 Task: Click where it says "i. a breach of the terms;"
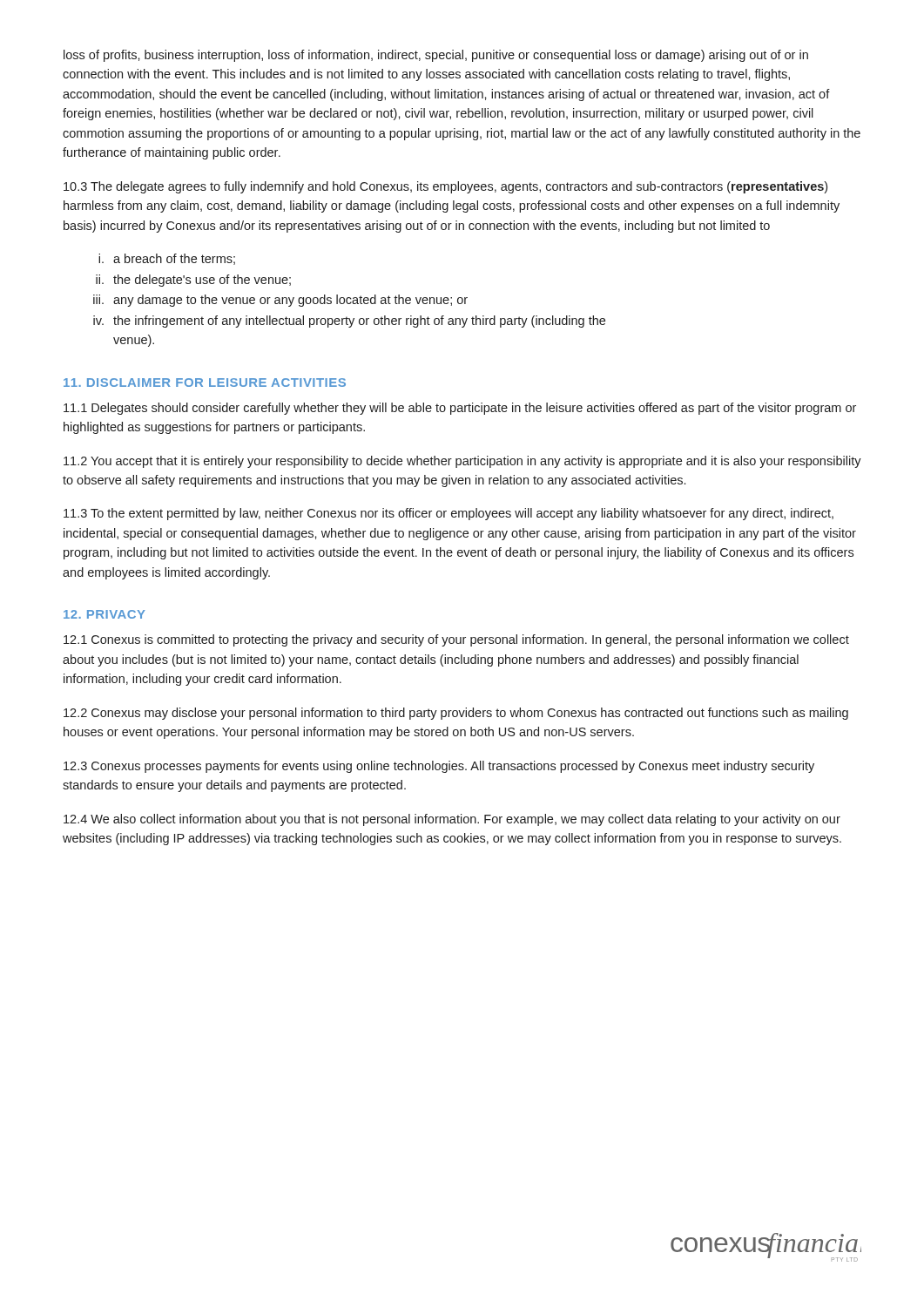pyautogui.click(x=167, y=259)
